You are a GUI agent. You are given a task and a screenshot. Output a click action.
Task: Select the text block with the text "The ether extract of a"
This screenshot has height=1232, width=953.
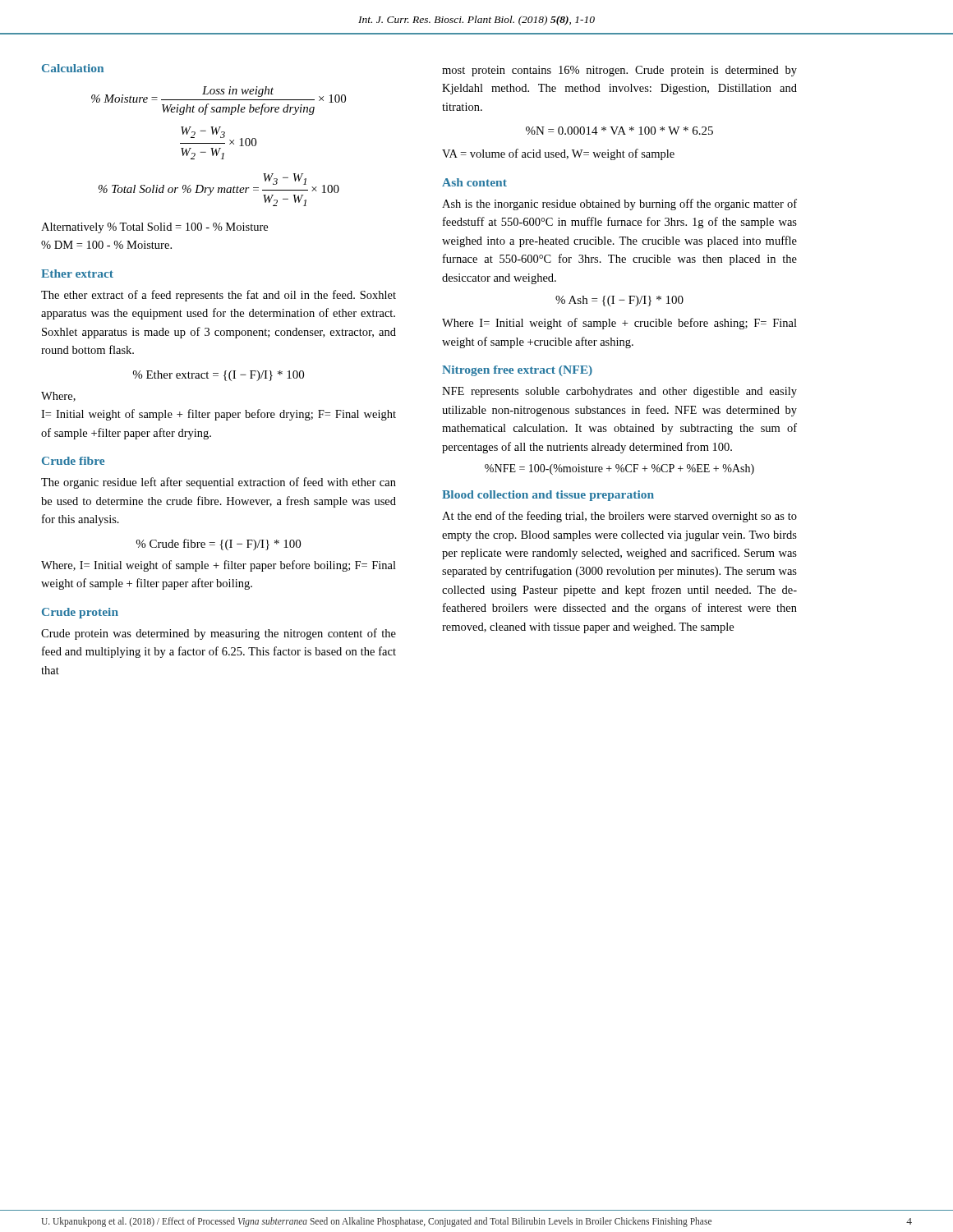click(219, 323)
